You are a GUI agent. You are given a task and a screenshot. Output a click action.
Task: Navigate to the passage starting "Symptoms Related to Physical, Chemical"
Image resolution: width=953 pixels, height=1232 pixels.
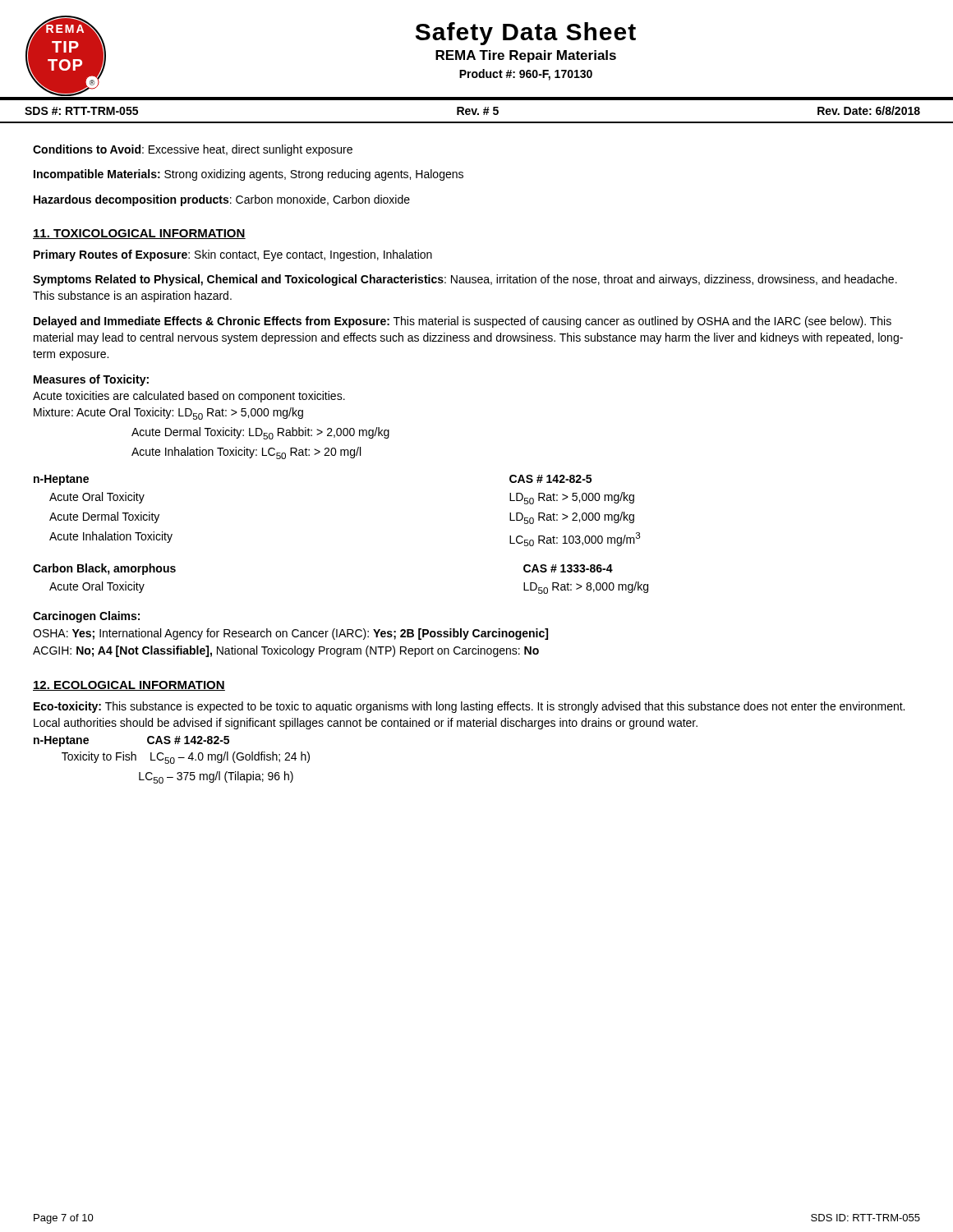(465, 288)
